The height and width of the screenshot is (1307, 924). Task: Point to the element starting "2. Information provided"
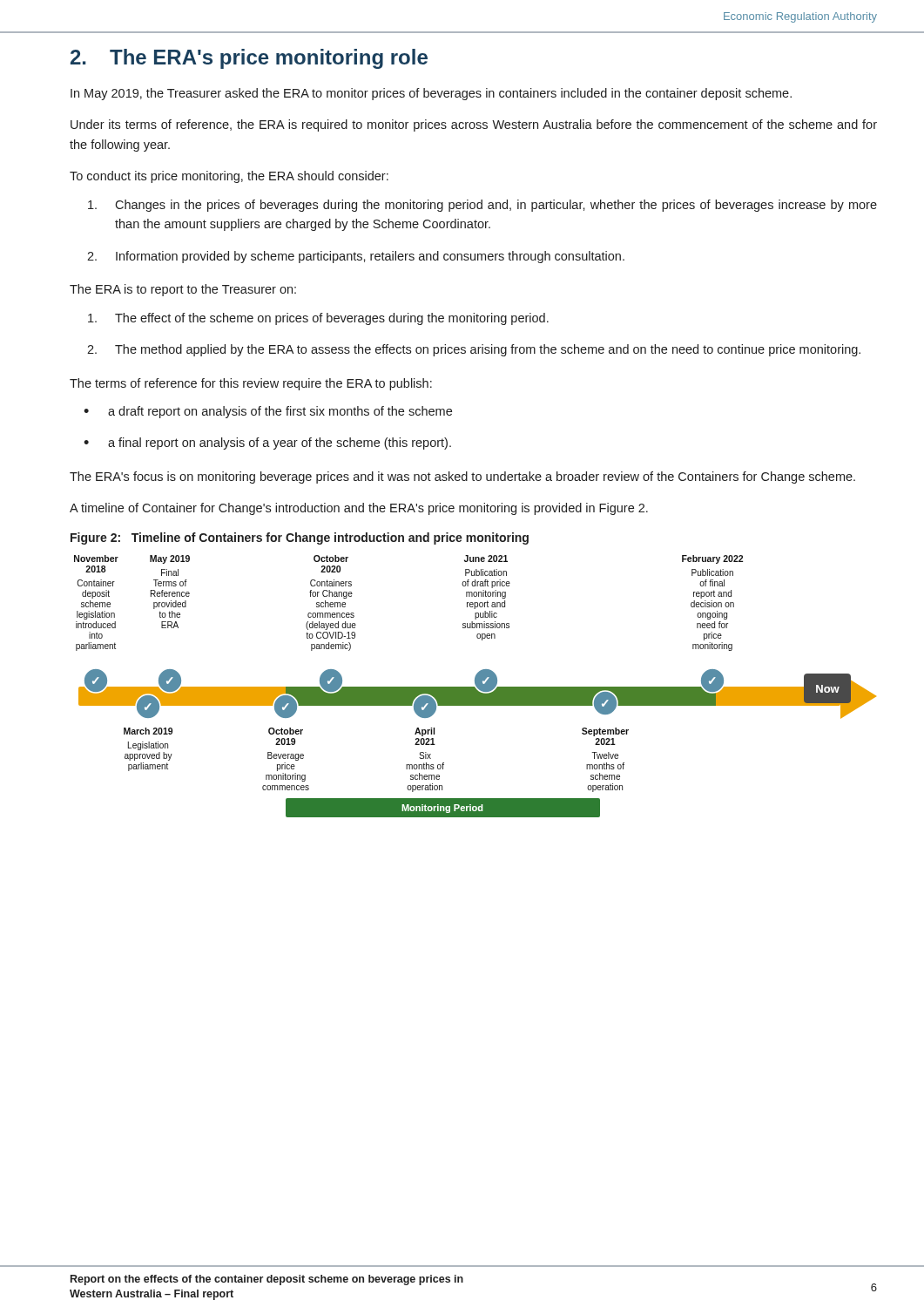point(482,256)
